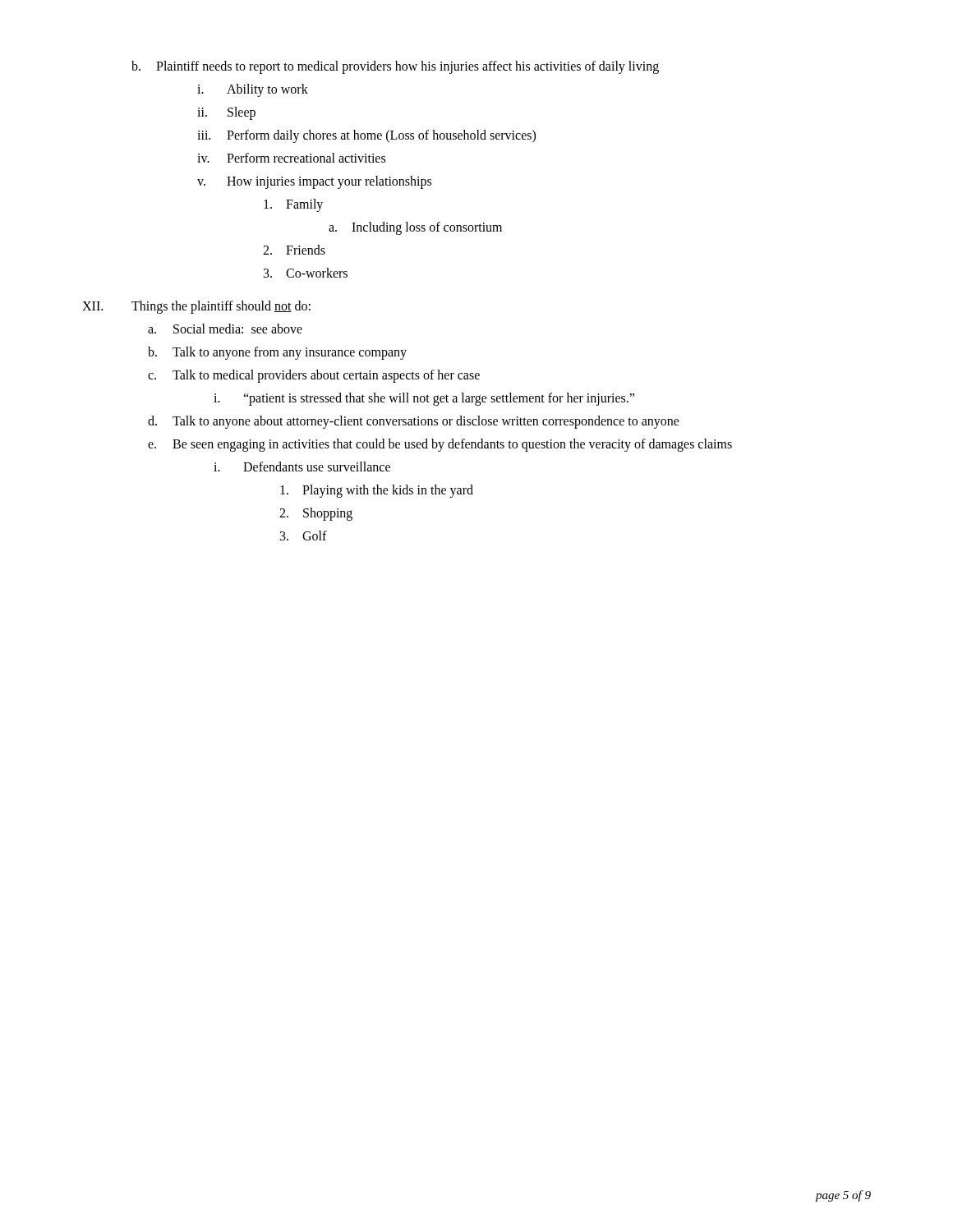Locate the list item that says "3. Co-workers"

[x=305, y=274]
